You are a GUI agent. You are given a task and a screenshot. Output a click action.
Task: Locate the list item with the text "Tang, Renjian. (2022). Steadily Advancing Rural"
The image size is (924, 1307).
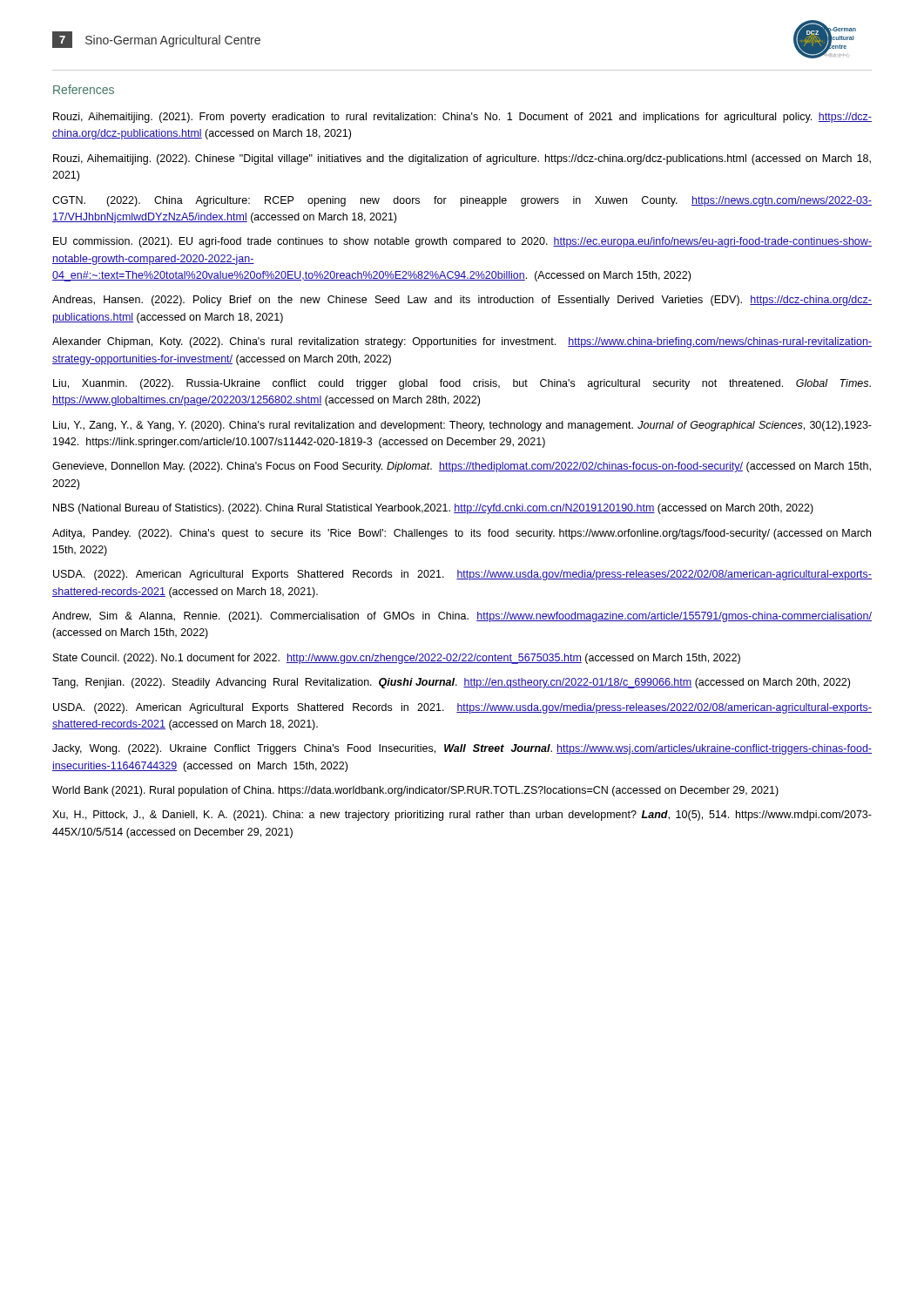452,682
